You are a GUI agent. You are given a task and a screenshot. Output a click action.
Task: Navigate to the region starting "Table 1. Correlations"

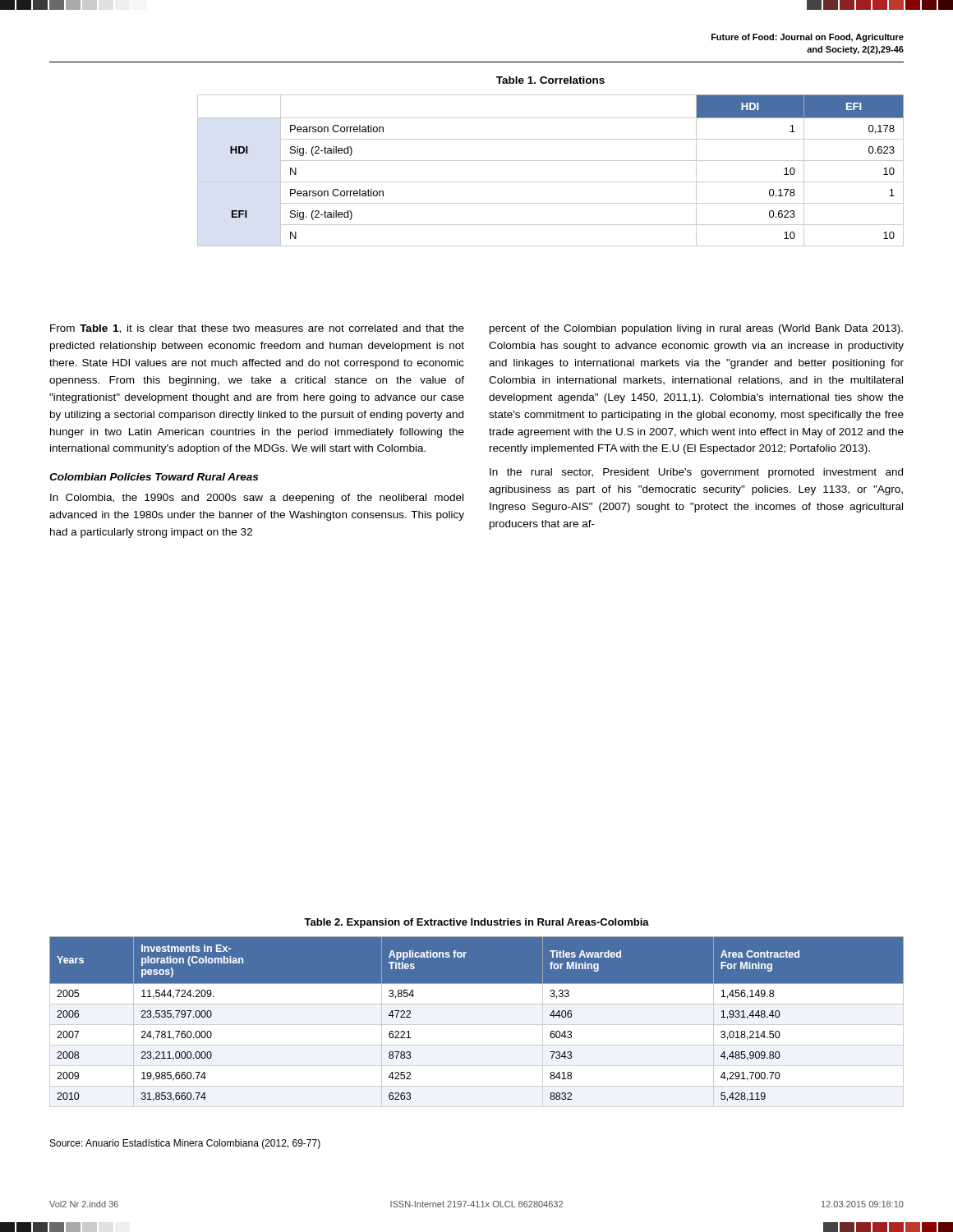click(x=550, y=80)
